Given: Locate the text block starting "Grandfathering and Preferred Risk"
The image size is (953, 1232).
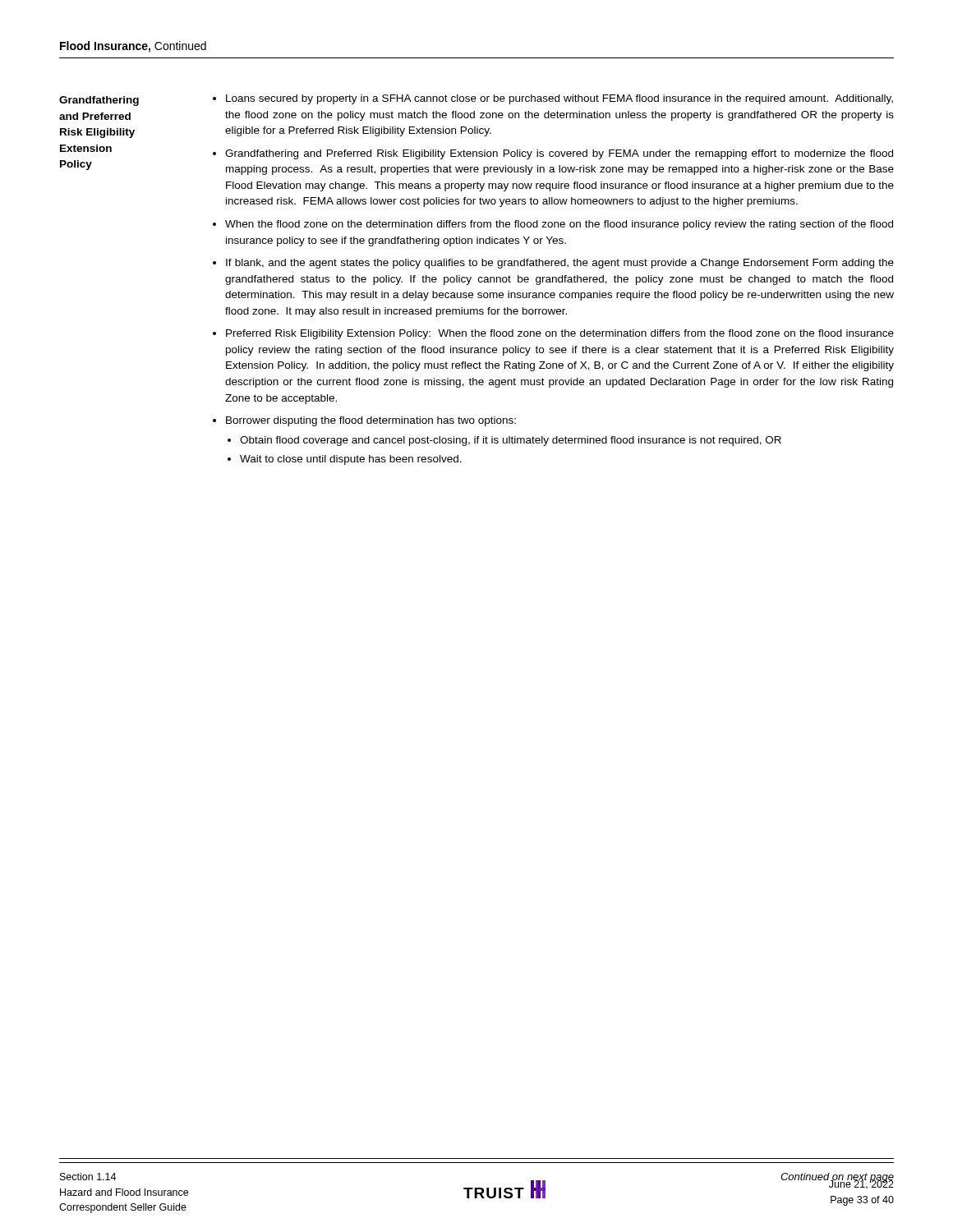Looking at the screenshot, I should [x=559, y=177].
